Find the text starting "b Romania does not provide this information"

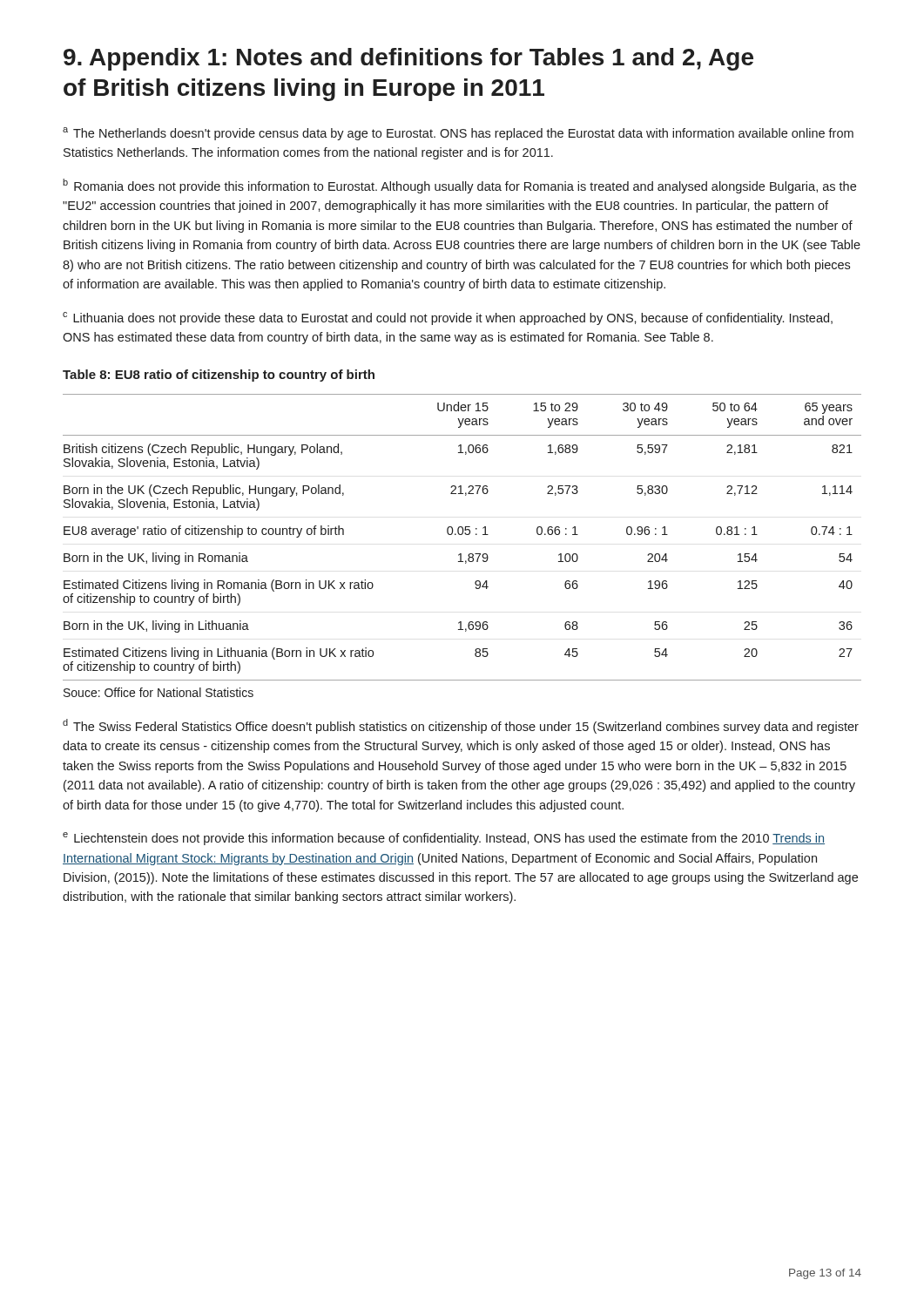click(462, 234)
